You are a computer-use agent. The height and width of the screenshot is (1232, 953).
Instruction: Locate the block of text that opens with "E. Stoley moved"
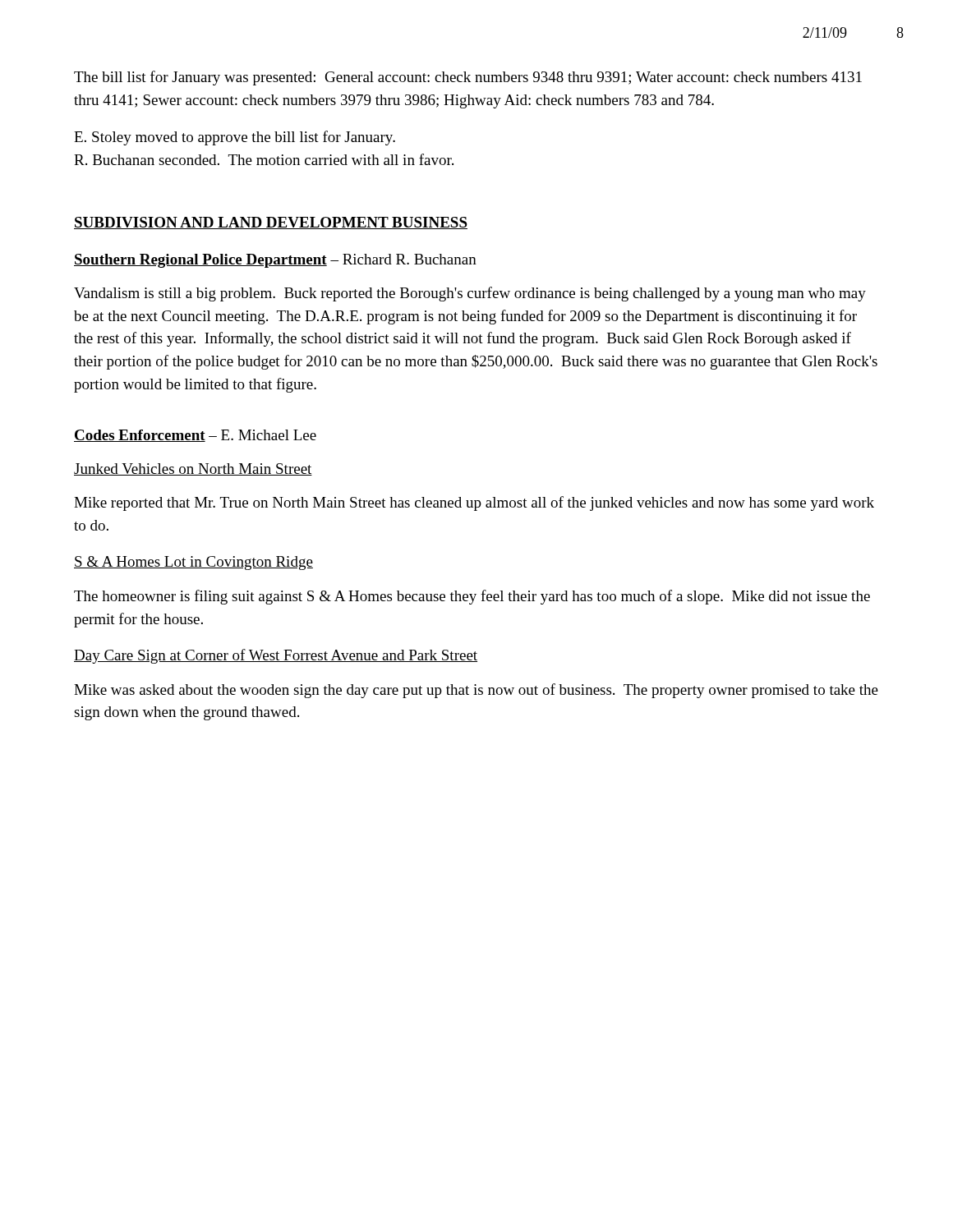click(235, 137)
